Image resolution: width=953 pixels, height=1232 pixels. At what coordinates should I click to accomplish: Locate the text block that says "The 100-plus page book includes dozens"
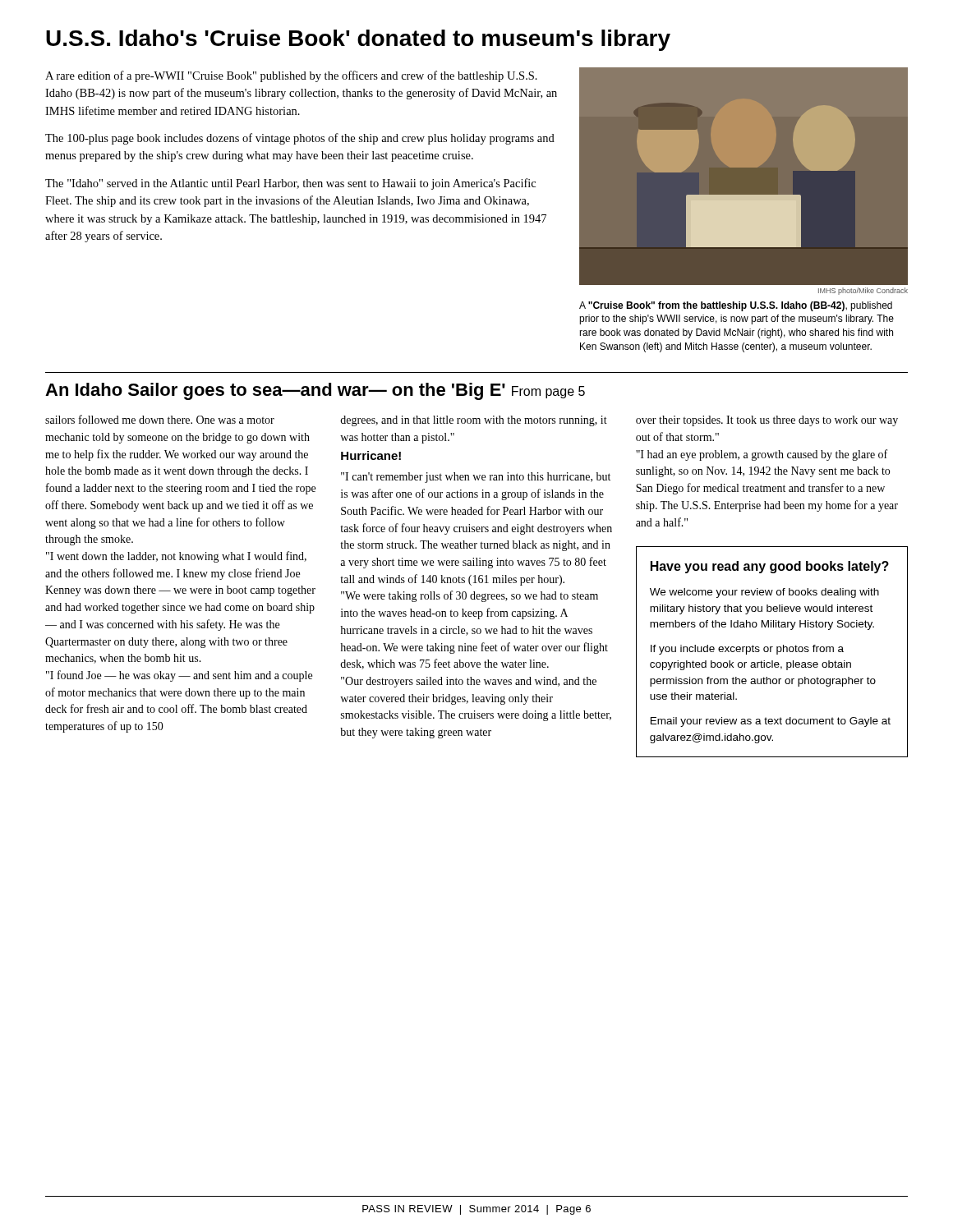(x=302, y=147)
